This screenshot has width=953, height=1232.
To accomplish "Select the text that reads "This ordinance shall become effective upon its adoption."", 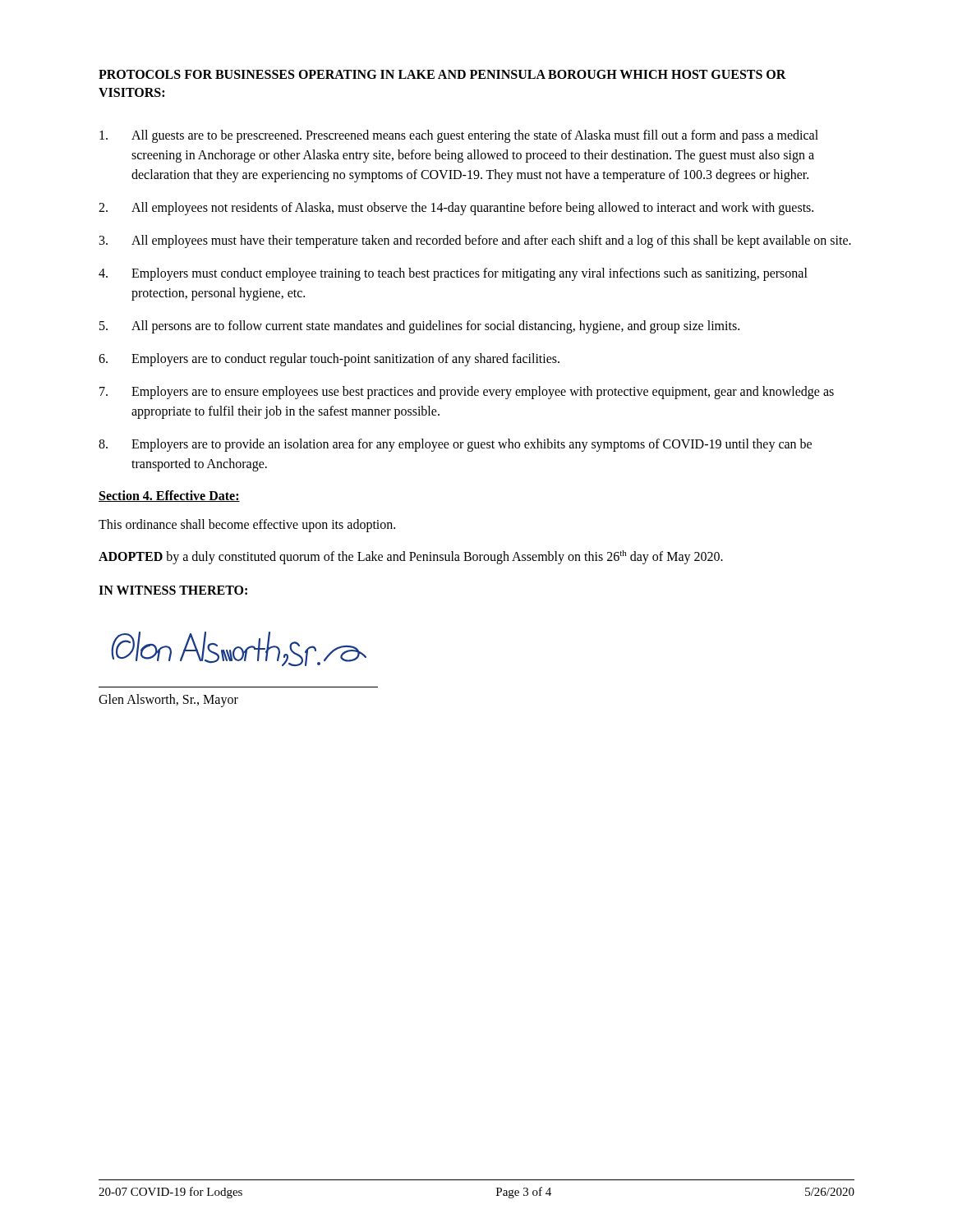I will click(x=247, y=524).
